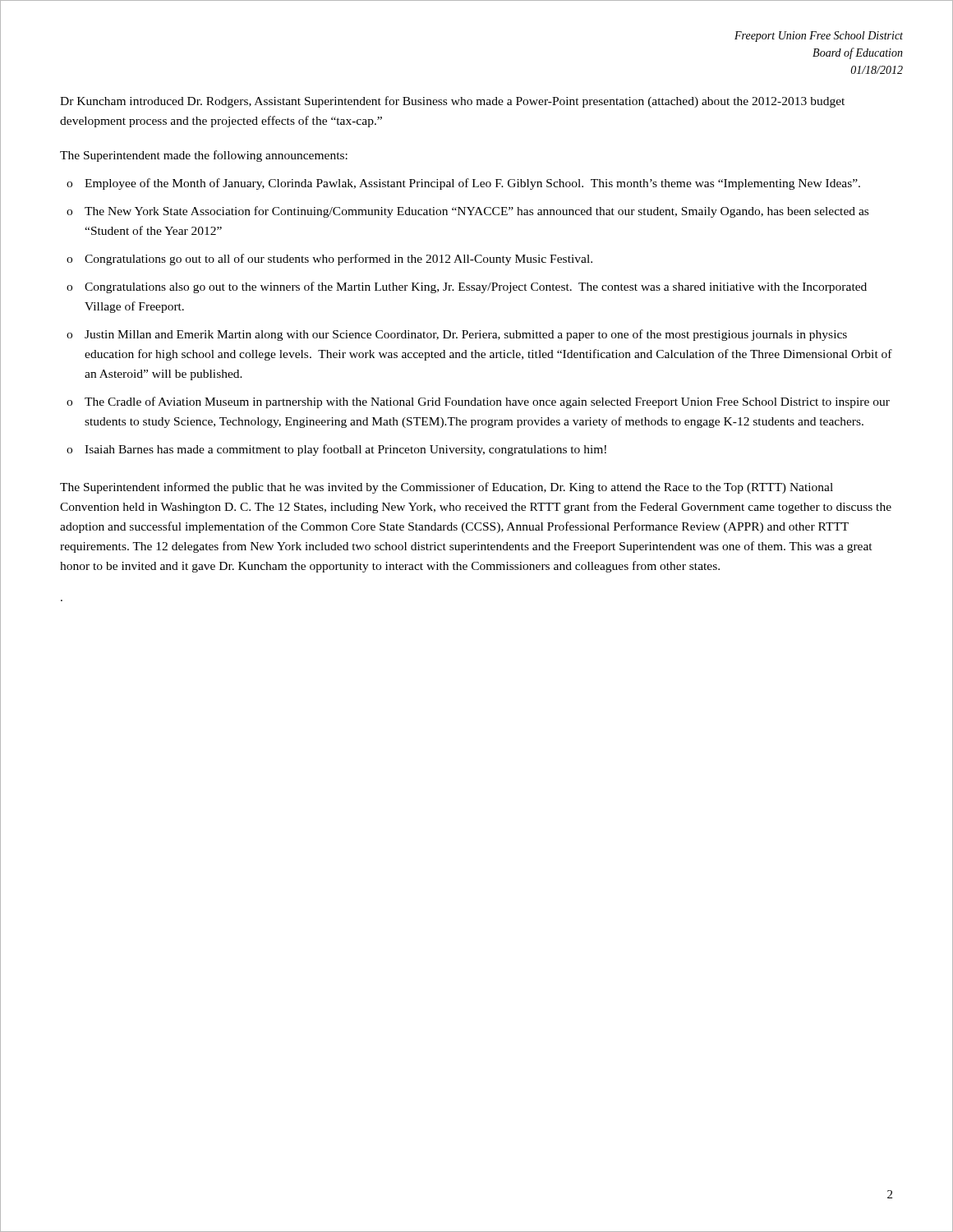Navigate to the text starting "o The New"

[480, 221]
